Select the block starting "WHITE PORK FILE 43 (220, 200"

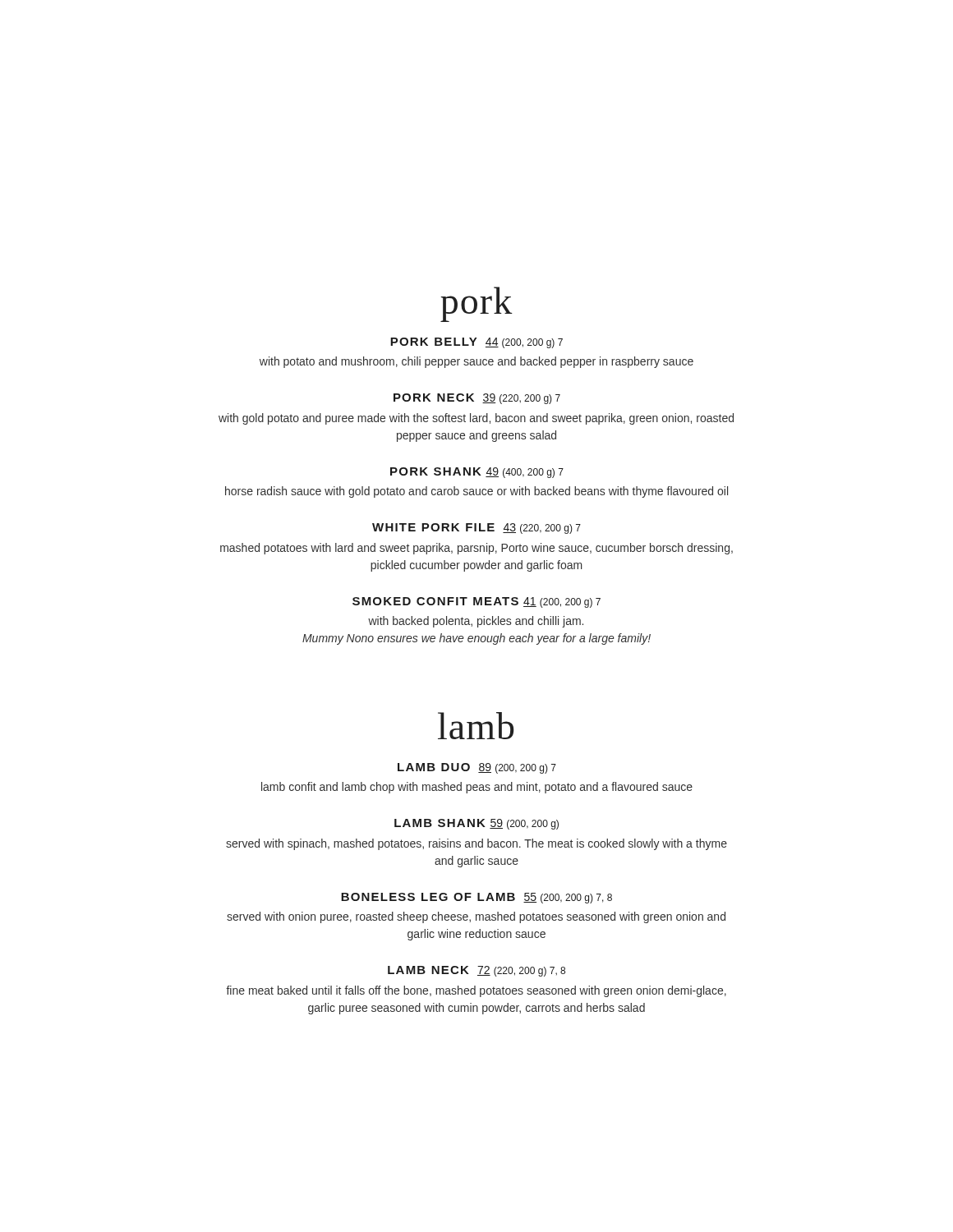pyautogui.click(x=476, y=528)
